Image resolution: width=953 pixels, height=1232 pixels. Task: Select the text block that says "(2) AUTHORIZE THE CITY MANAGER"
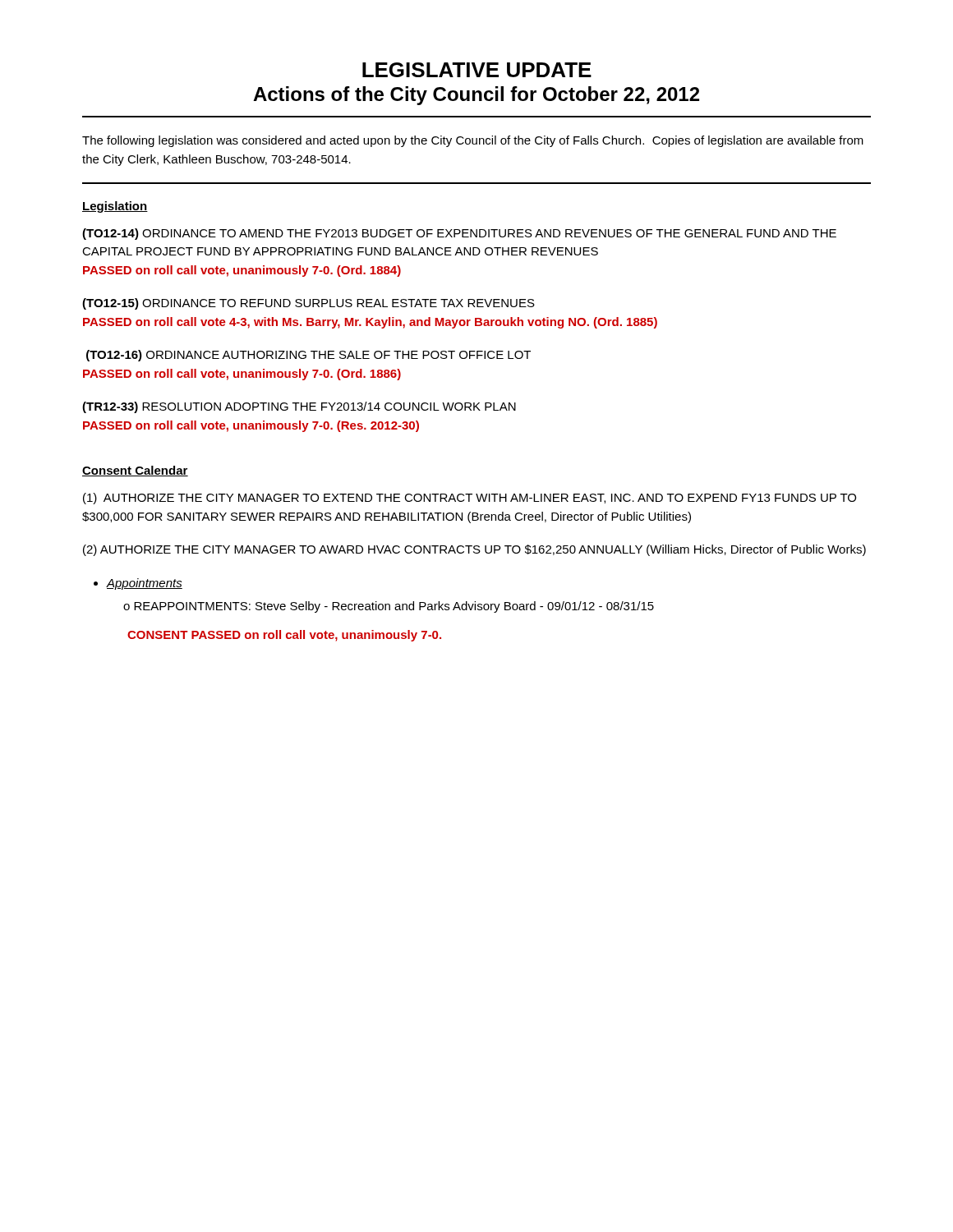[474, 549]
